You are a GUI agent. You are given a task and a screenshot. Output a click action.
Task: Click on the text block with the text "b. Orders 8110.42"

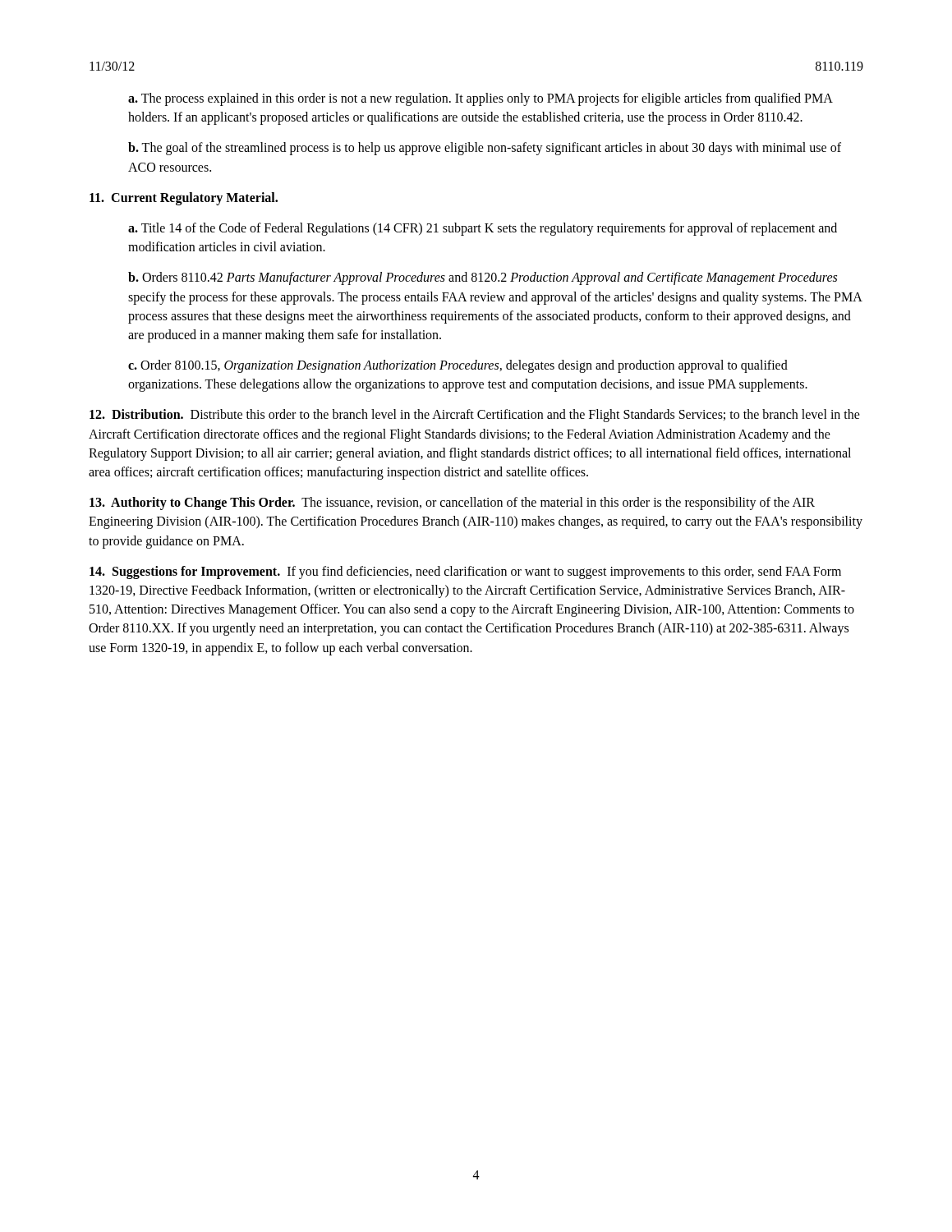(496, 306)
